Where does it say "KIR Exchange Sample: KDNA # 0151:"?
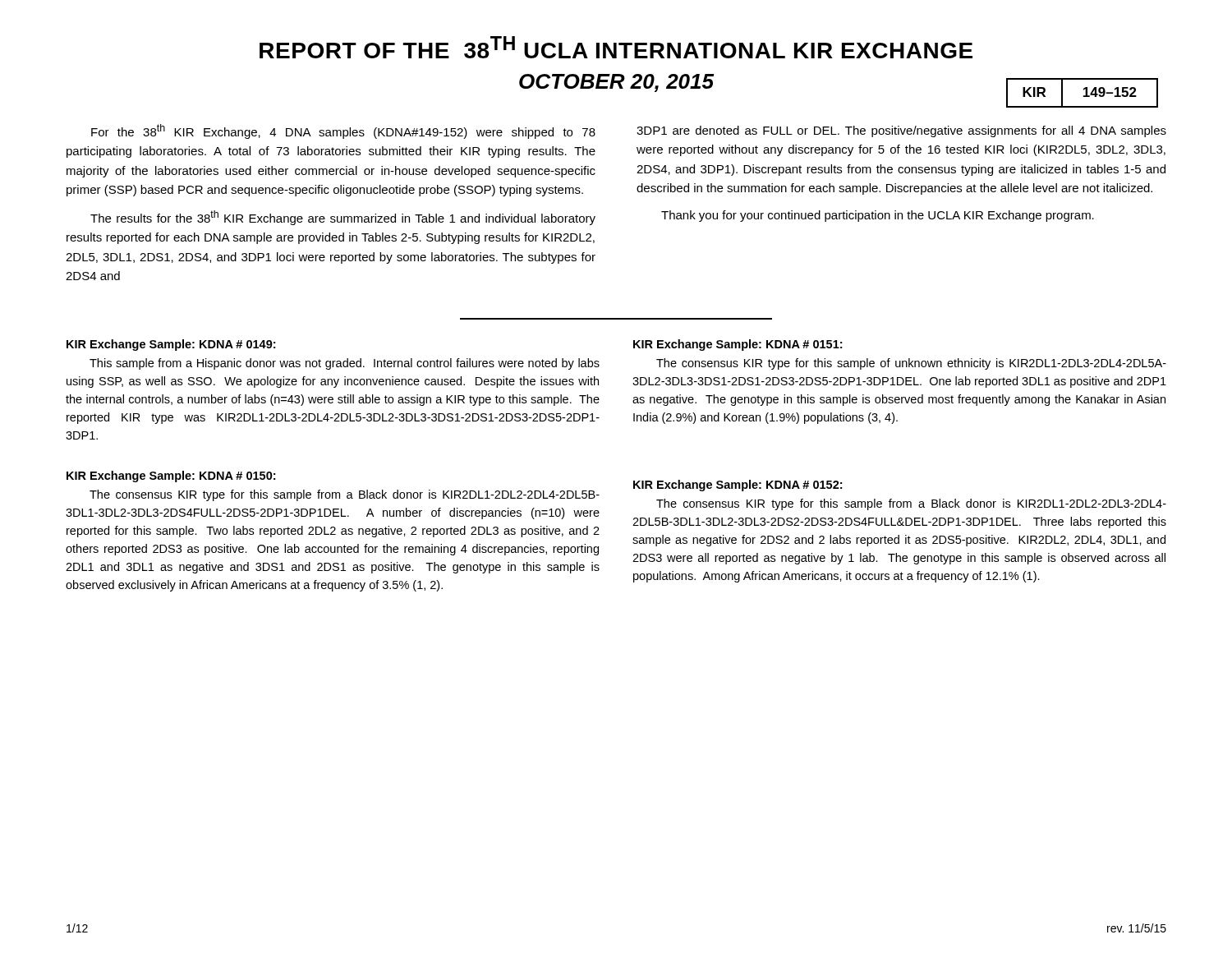The image size is (1232, 953). tap(738, 344)
